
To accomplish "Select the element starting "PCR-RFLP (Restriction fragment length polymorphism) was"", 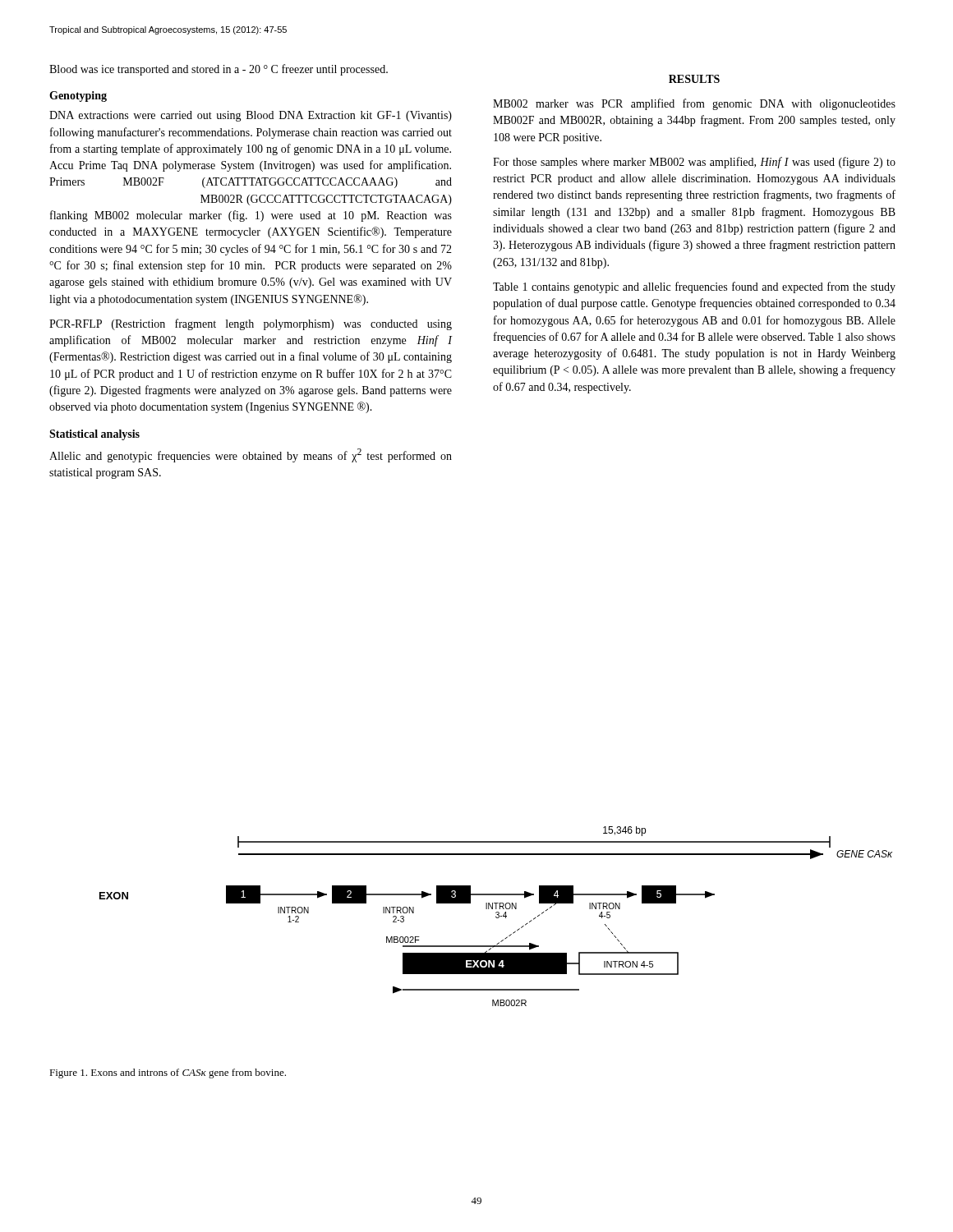I will point(251,366).
